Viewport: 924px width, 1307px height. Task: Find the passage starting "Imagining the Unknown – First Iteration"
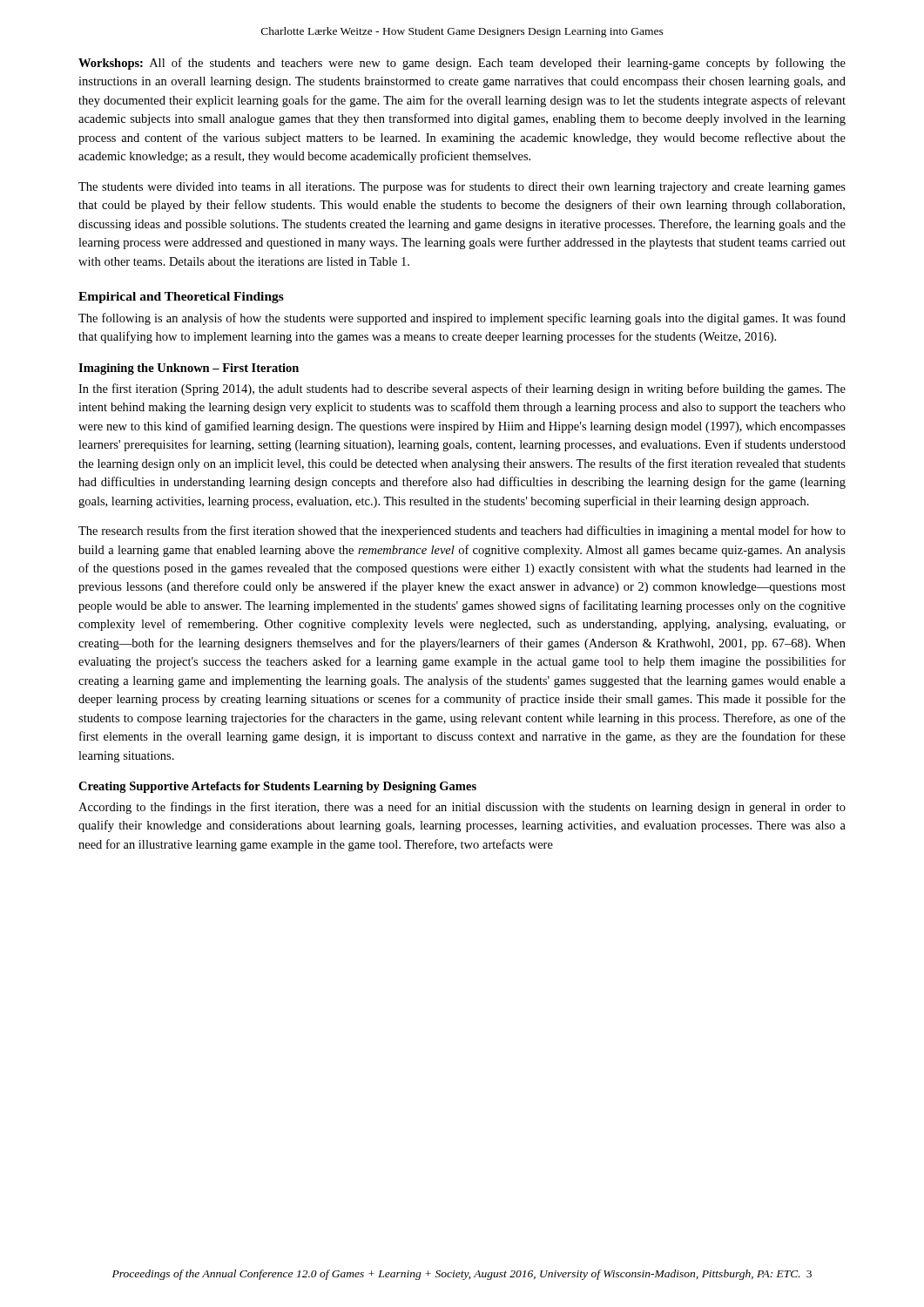189,368
